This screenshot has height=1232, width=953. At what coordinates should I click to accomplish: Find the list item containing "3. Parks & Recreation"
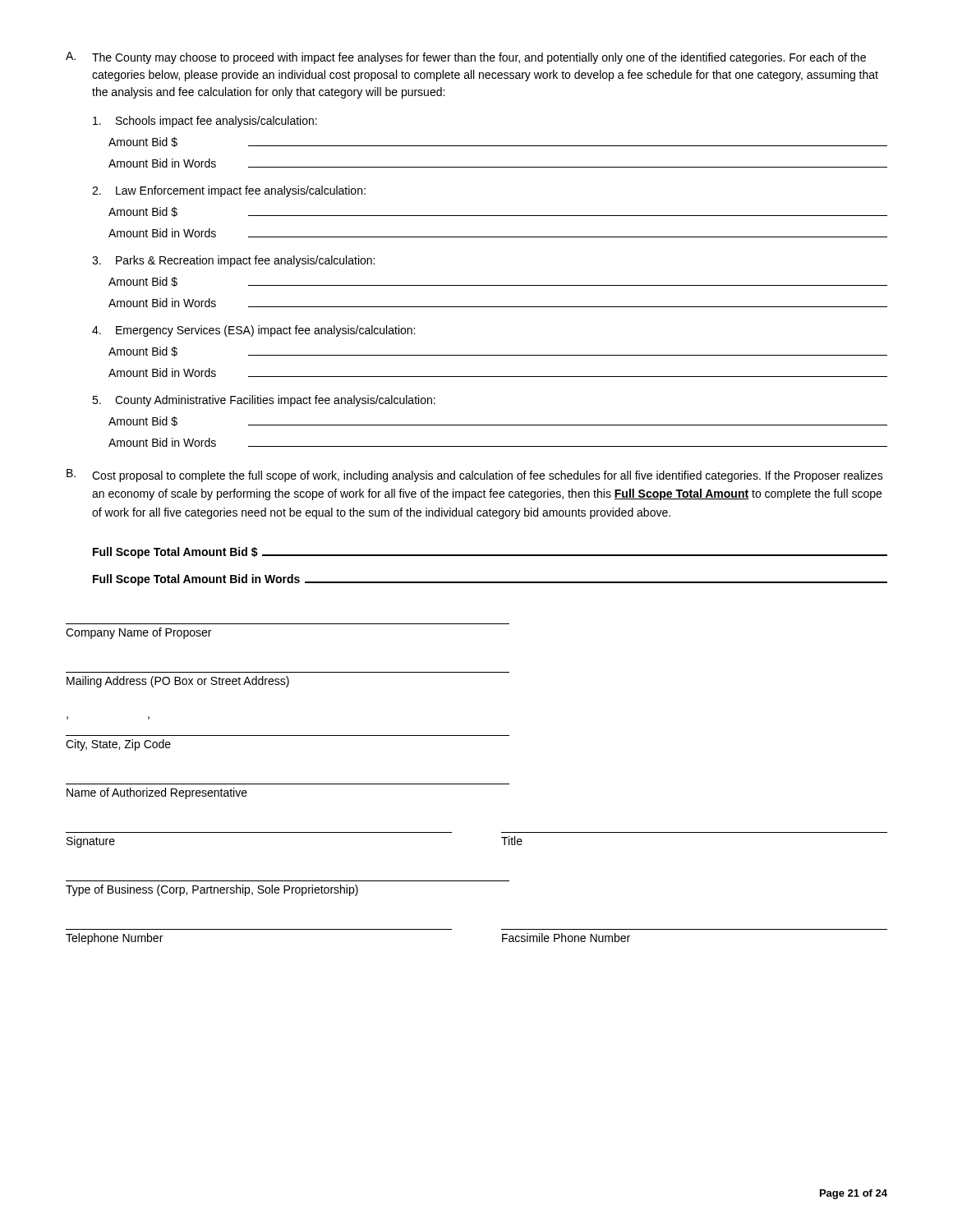(490, 282)
